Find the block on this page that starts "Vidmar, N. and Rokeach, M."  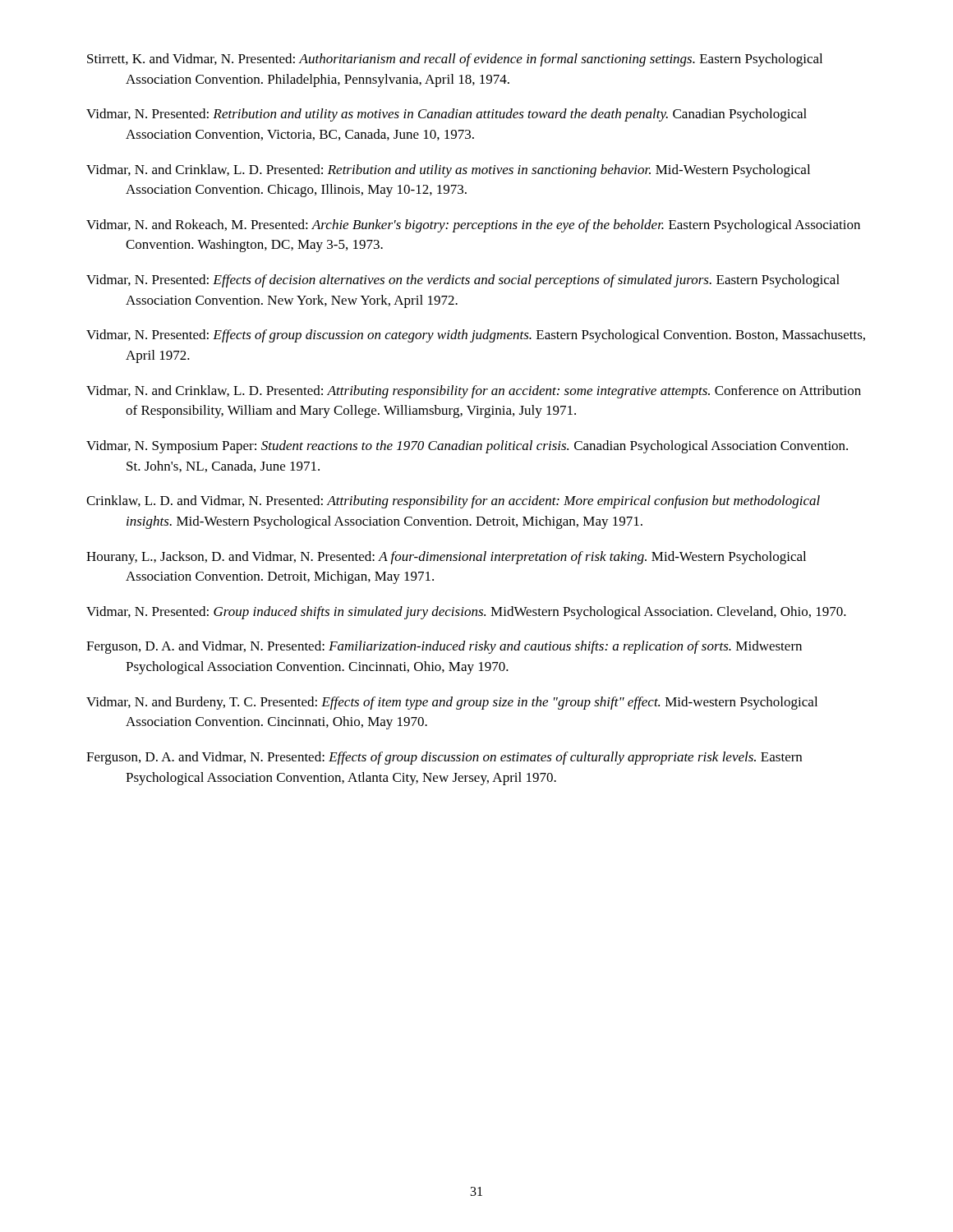(x=473, y=235)
